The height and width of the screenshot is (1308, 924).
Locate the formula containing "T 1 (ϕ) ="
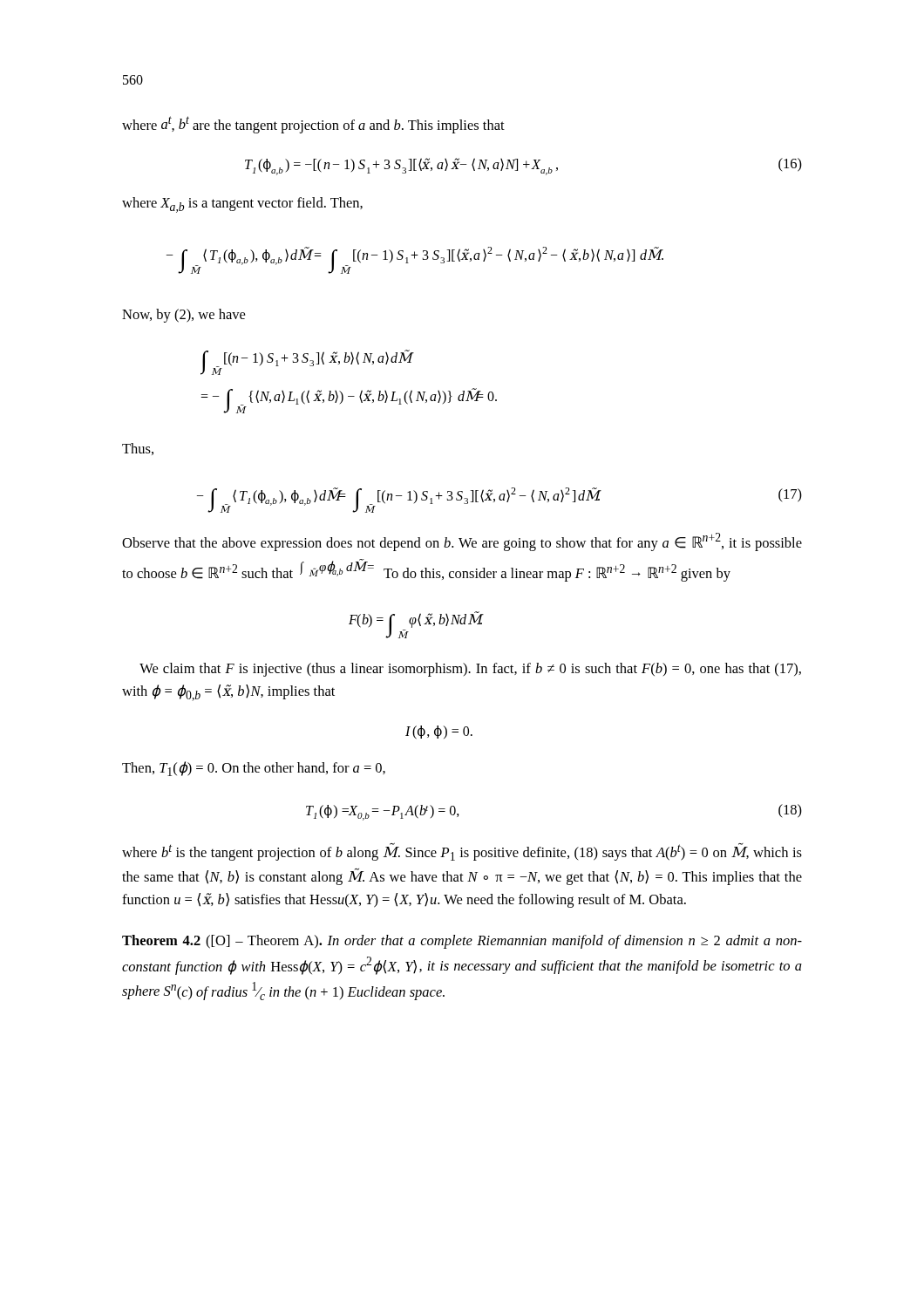click(462, 810)
